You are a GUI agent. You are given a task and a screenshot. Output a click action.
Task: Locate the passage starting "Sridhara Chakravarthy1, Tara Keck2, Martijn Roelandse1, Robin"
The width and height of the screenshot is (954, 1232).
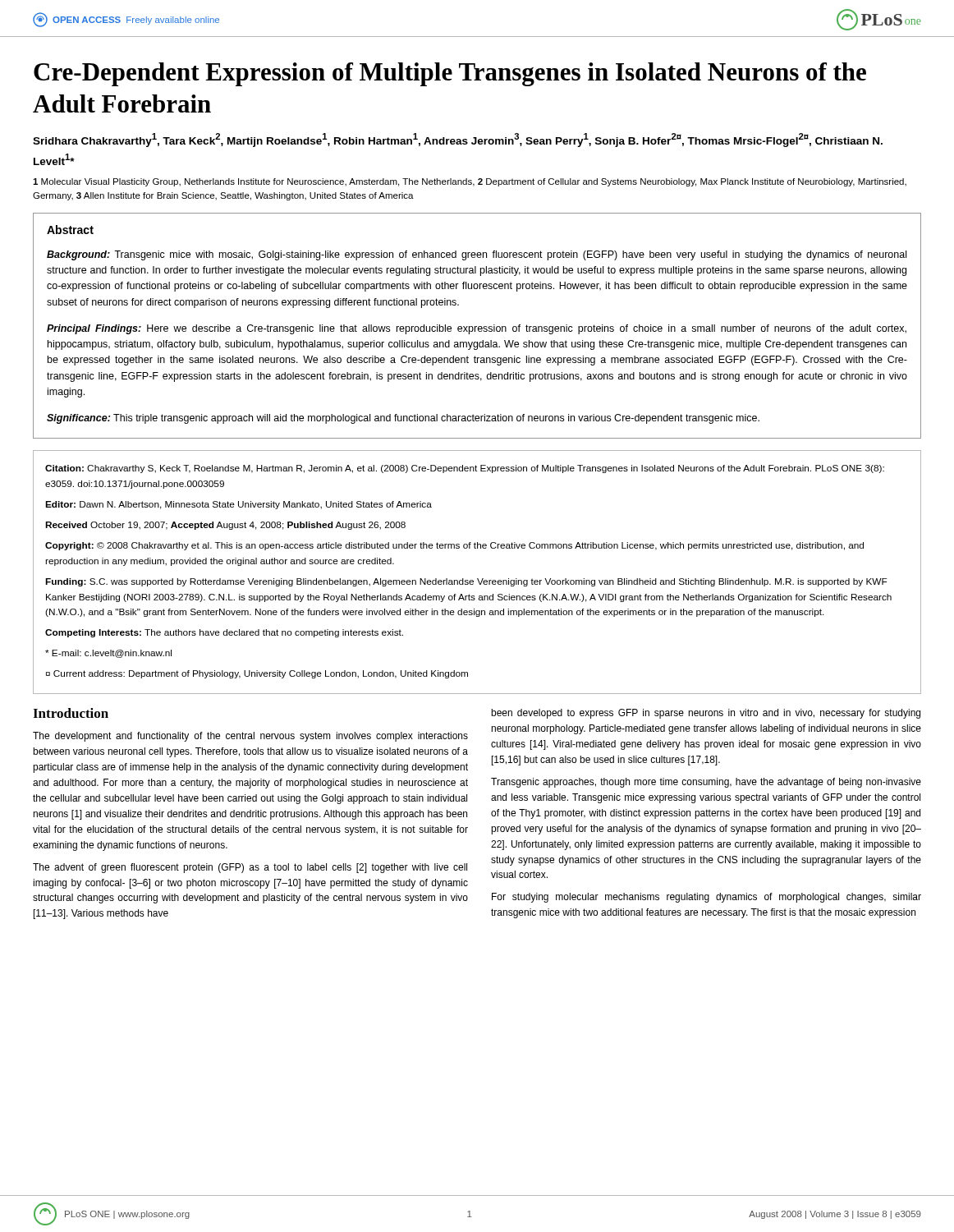[458, 149]
